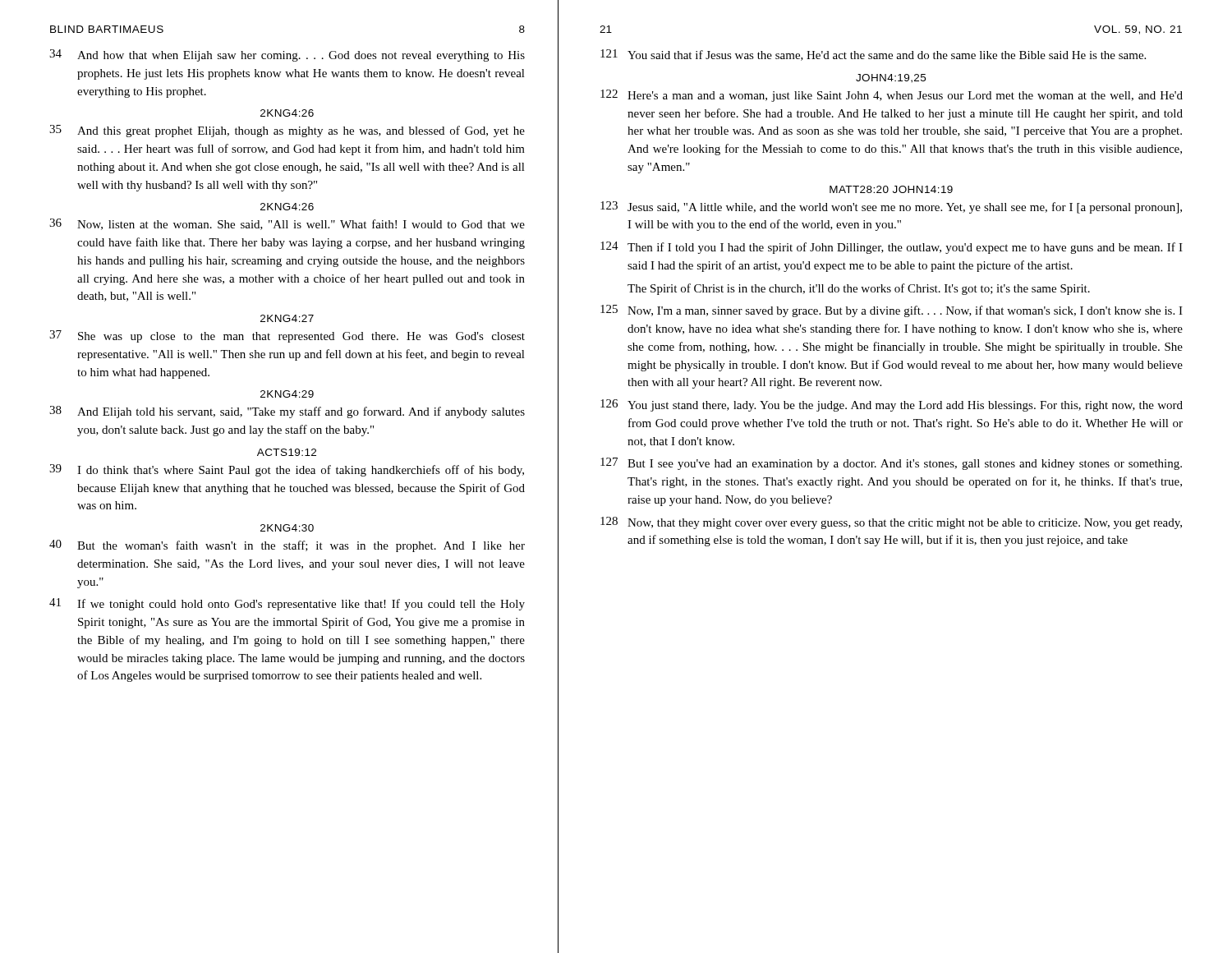Select the text block that says "126 You just stand there,"
This screenshot has width=1232, height=953.
pos(891,424)
